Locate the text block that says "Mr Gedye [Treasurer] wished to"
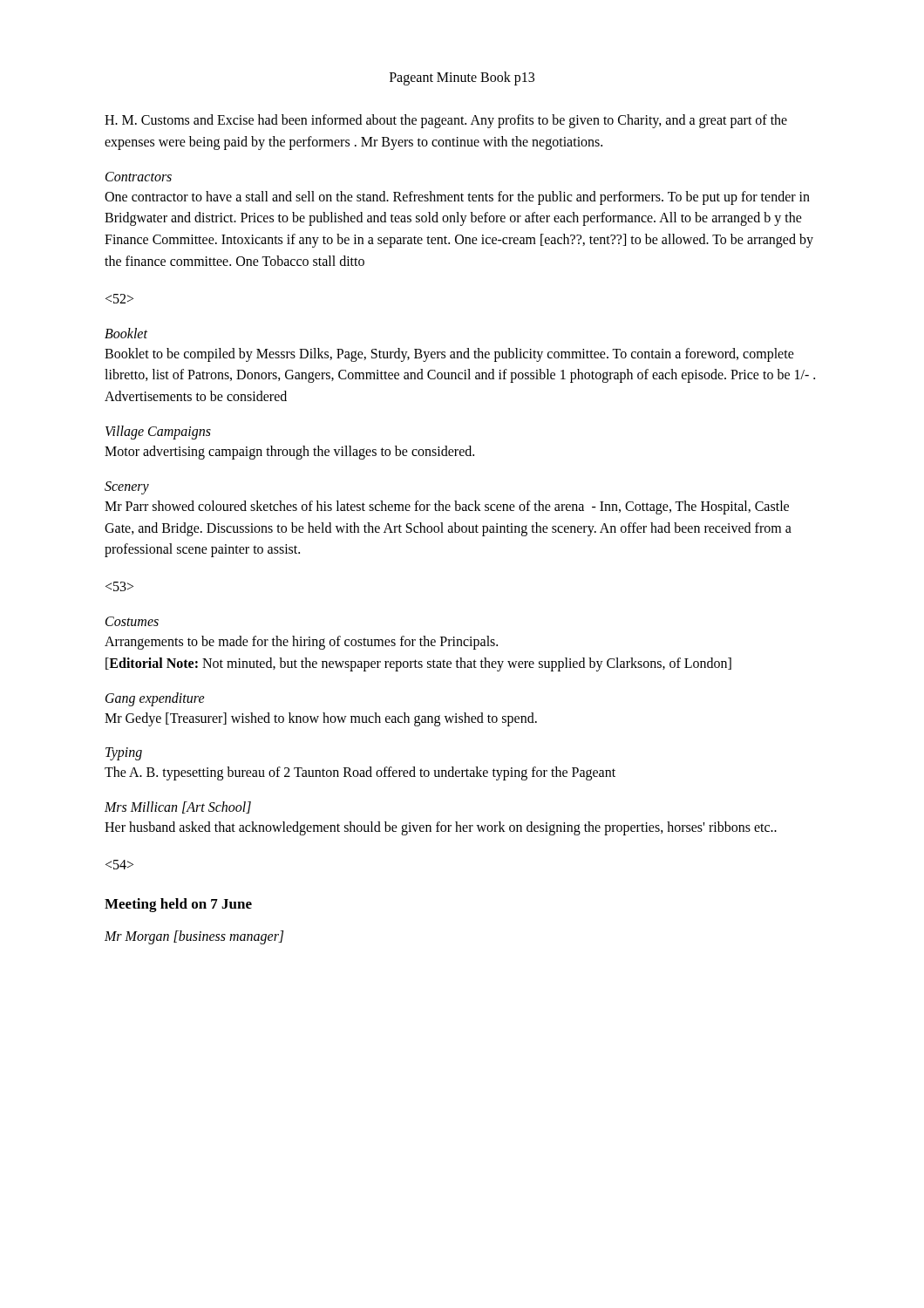 (321, 718)
